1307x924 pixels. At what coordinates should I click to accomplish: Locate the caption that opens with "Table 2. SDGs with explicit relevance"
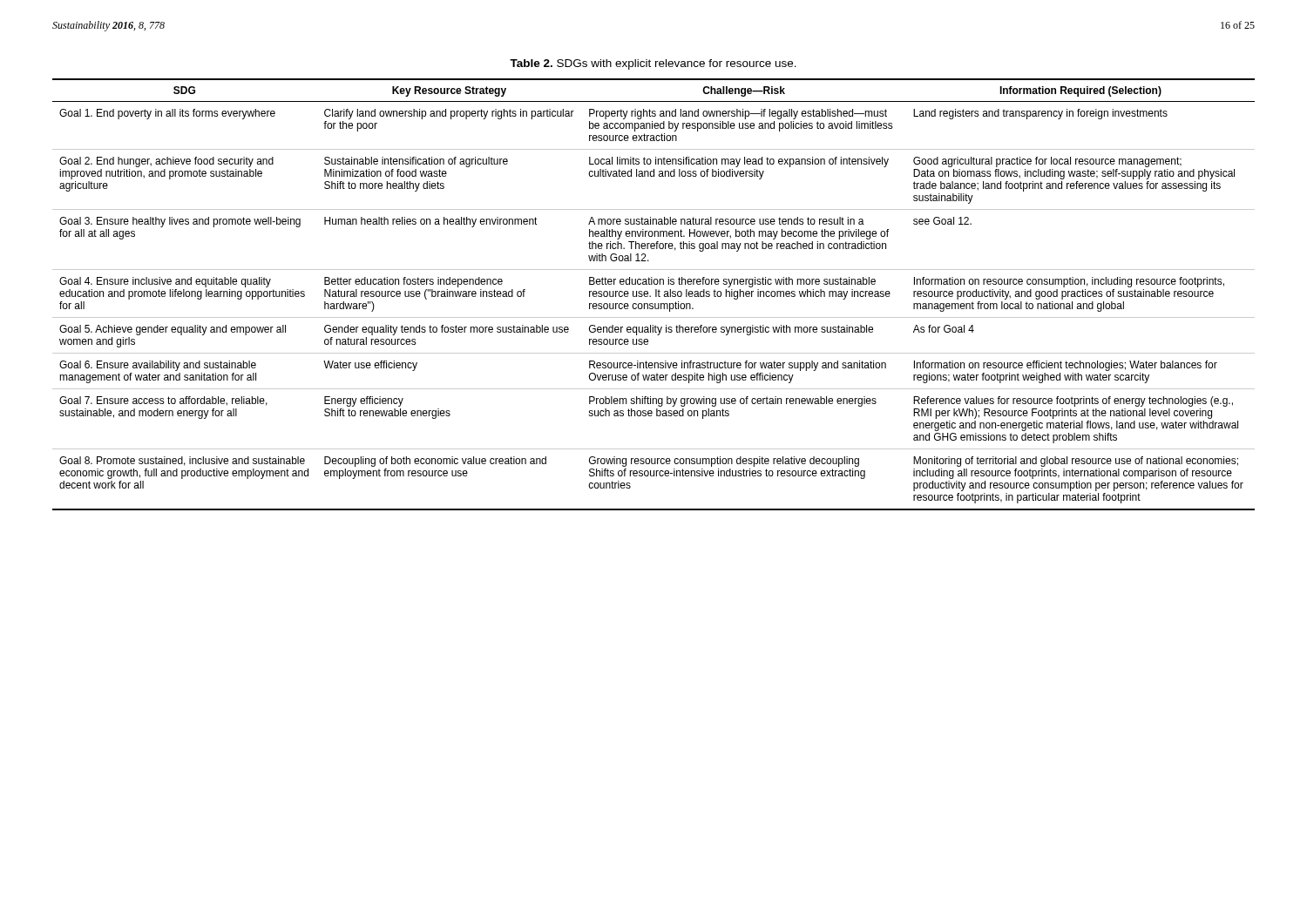(654, 63)
